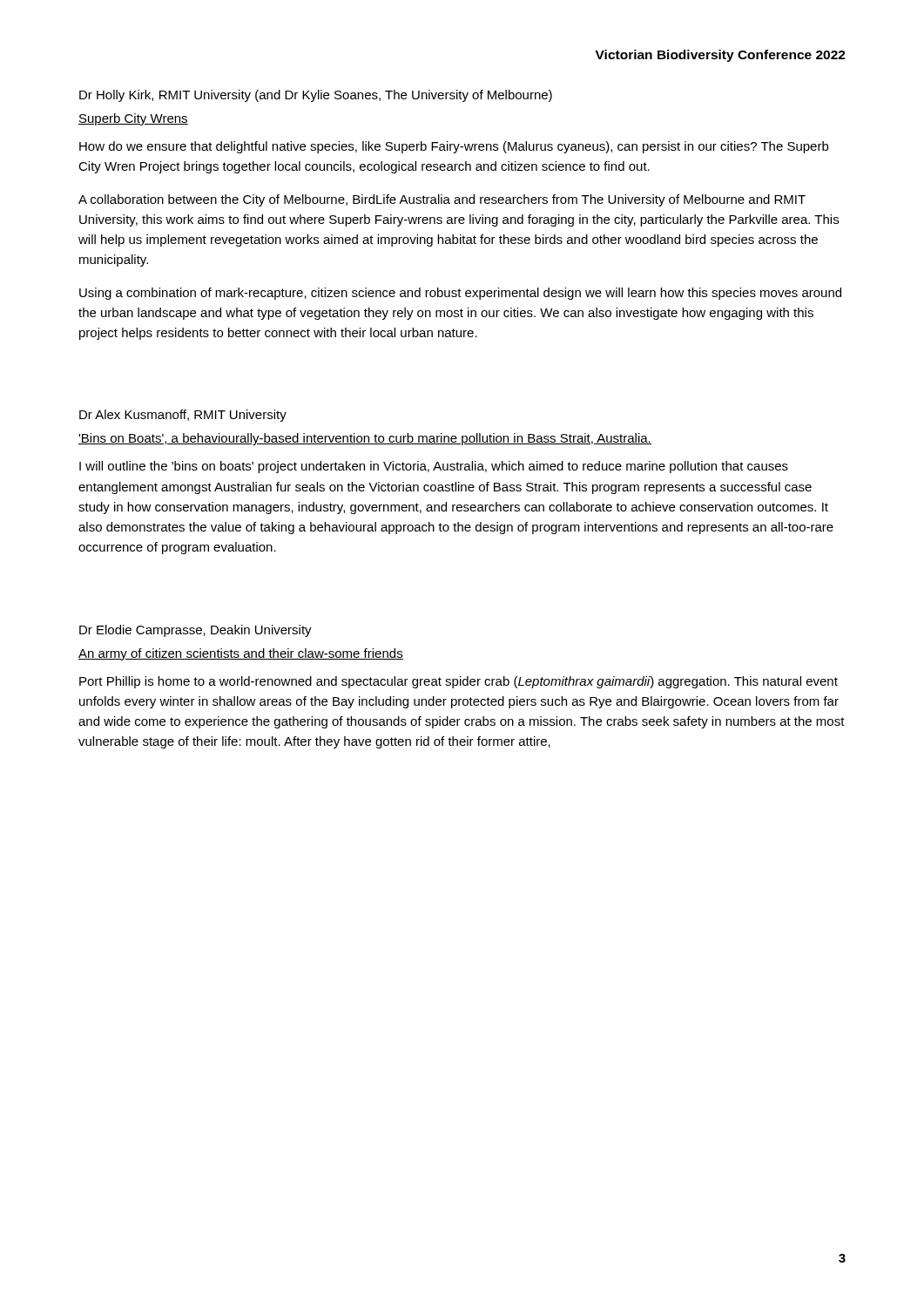Point to "Dr Alex Kusmanoff, RMIT University"
The width and height of the screenshot is (924, 1307).
(182, 415)
